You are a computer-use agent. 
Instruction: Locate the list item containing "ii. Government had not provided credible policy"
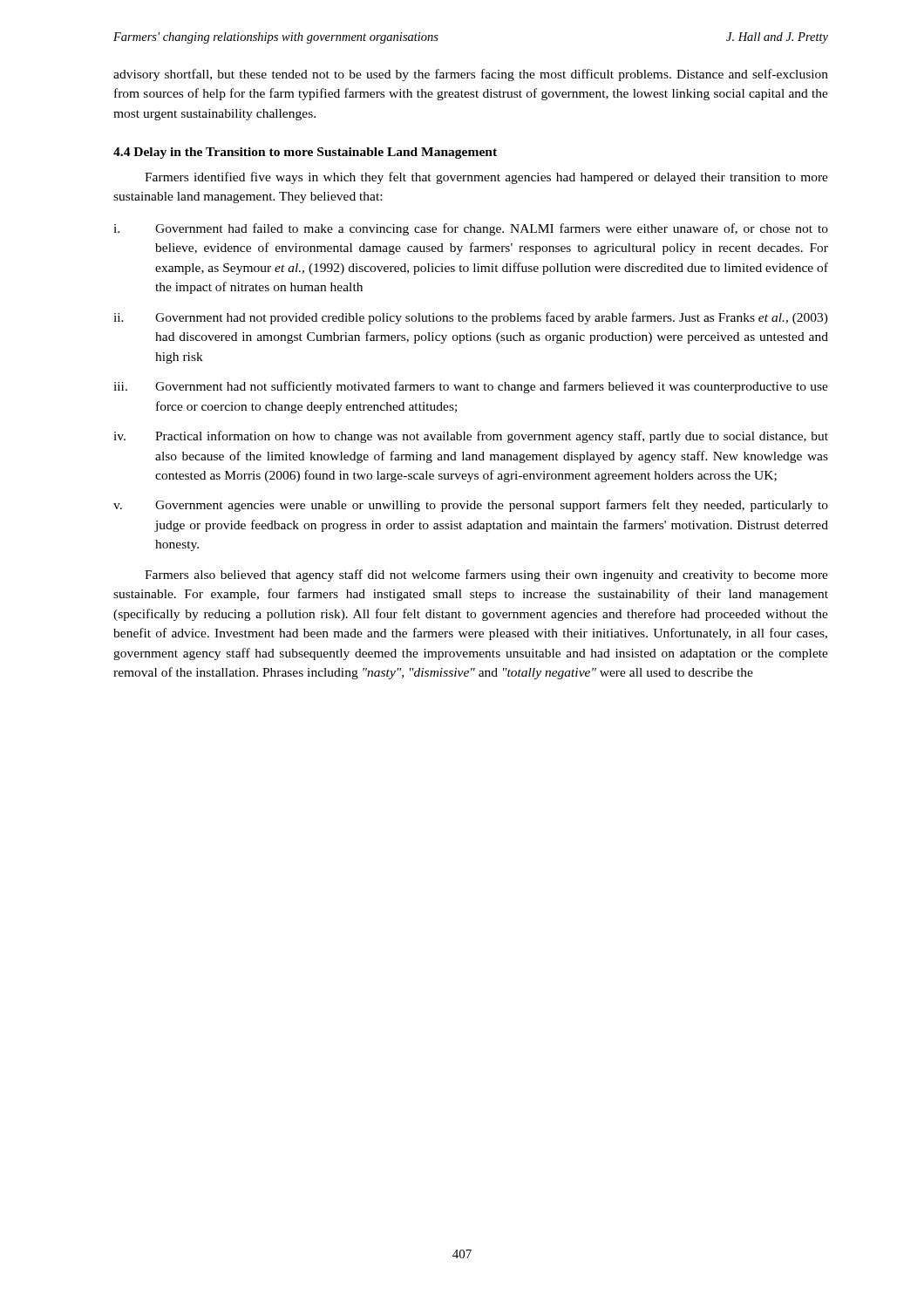click(x=471, y=337)
